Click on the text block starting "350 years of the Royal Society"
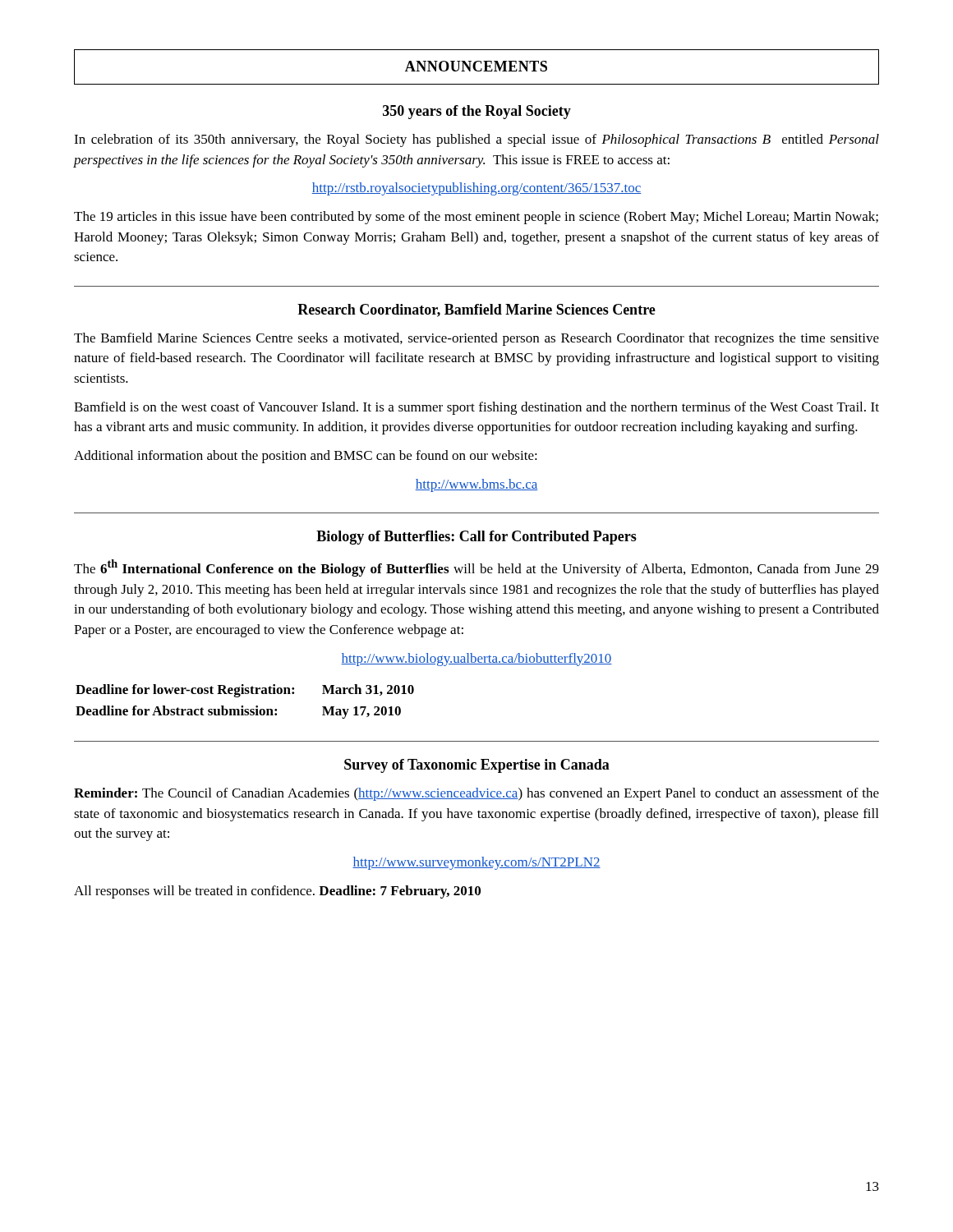953x1232 pixels. (x=476, y=111)
